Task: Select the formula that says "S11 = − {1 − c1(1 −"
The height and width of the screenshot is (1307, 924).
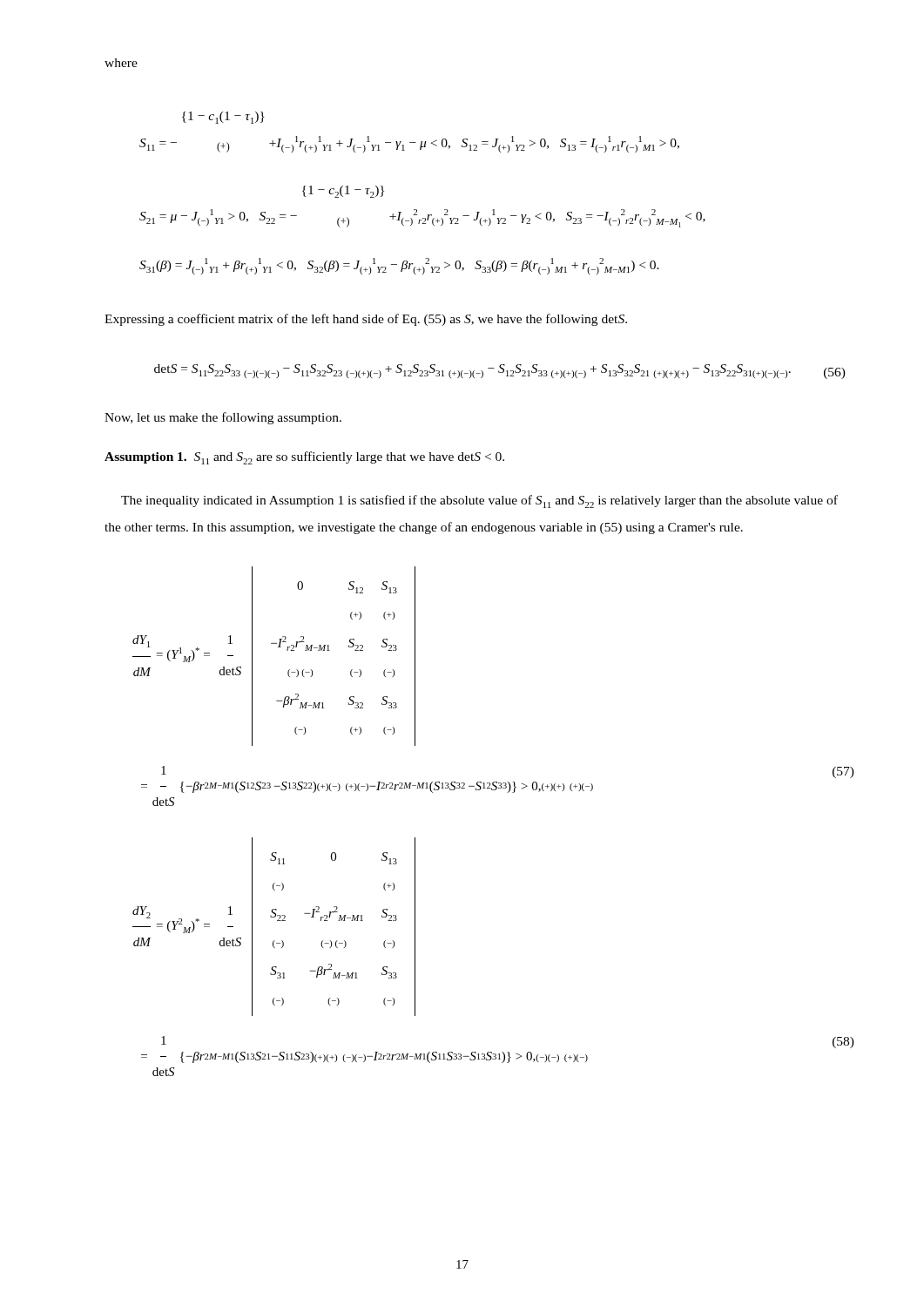Action: click(x=223, y=118)
